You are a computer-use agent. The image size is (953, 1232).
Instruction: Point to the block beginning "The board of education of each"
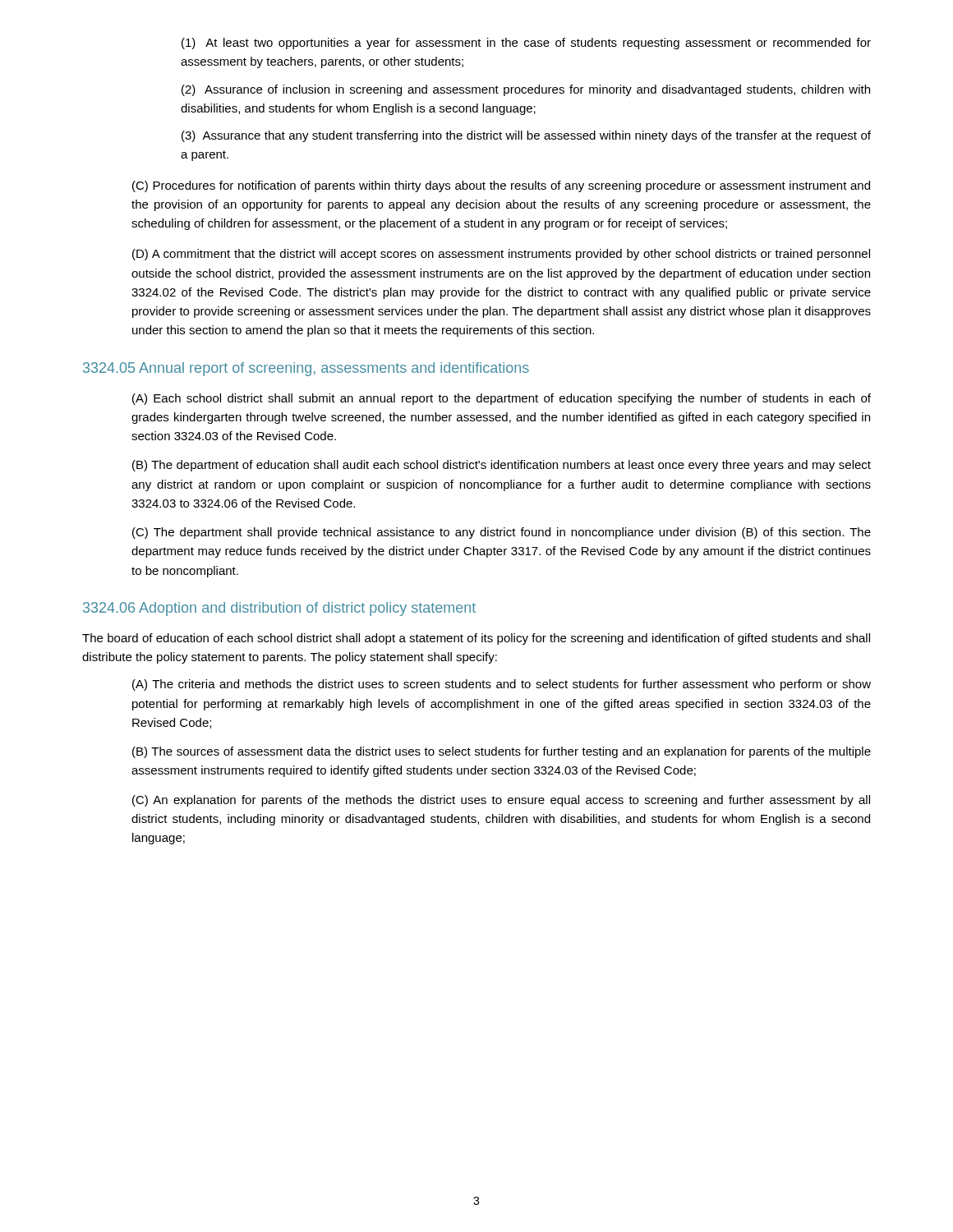[476, 647]
